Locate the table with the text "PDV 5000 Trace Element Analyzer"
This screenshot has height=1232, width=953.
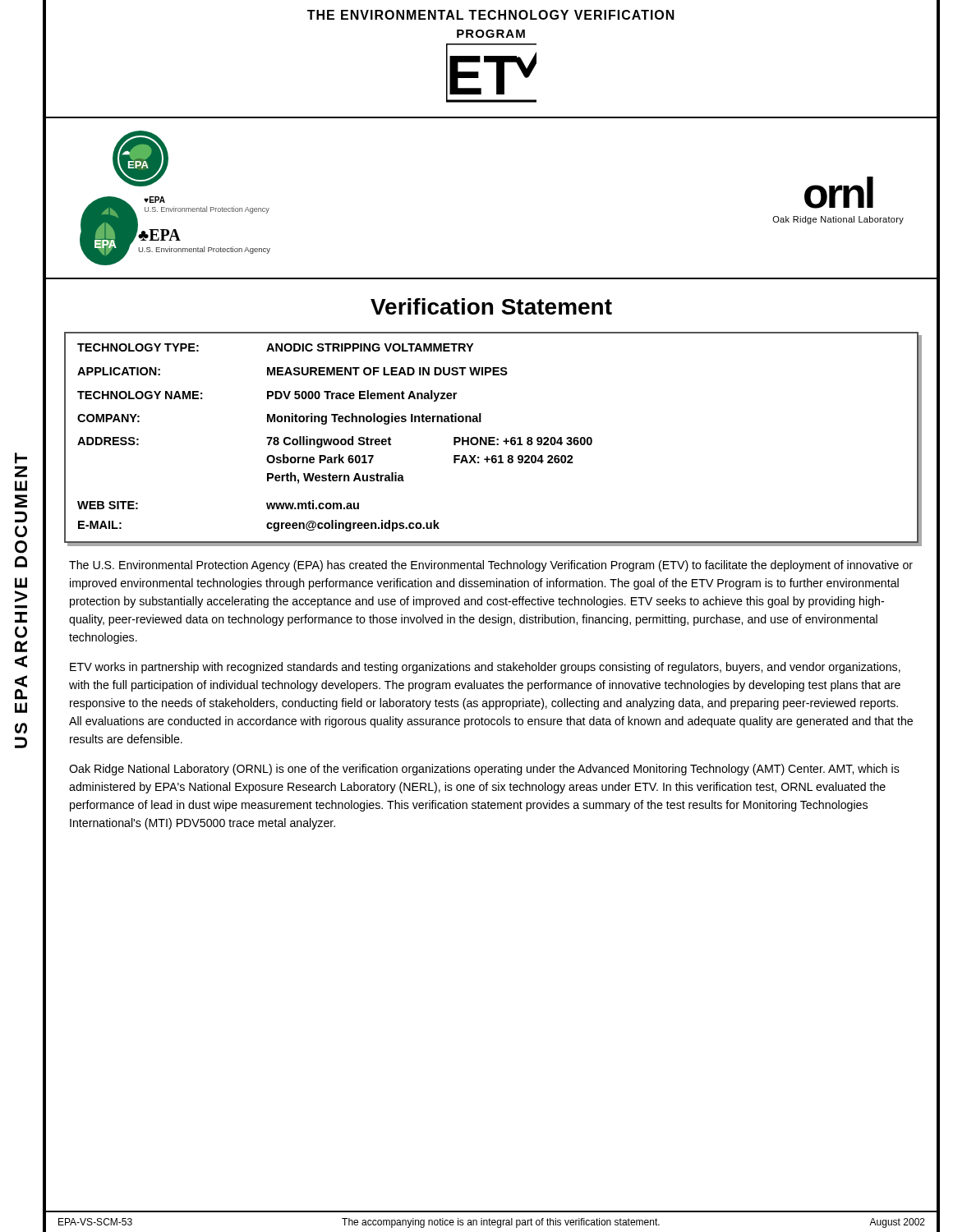click(491, 437)
